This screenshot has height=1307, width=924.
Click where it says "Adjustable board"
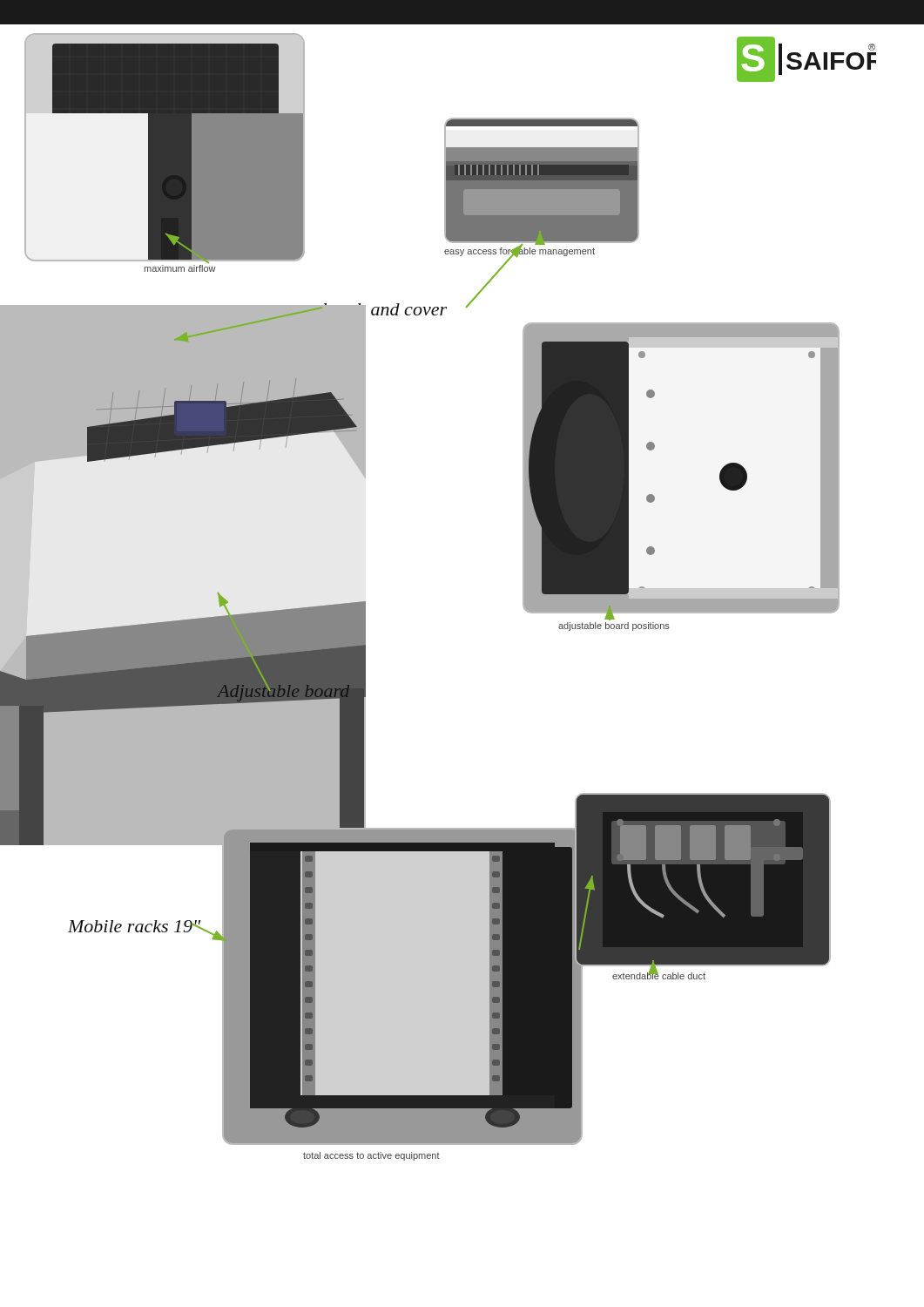pos(284,691)
